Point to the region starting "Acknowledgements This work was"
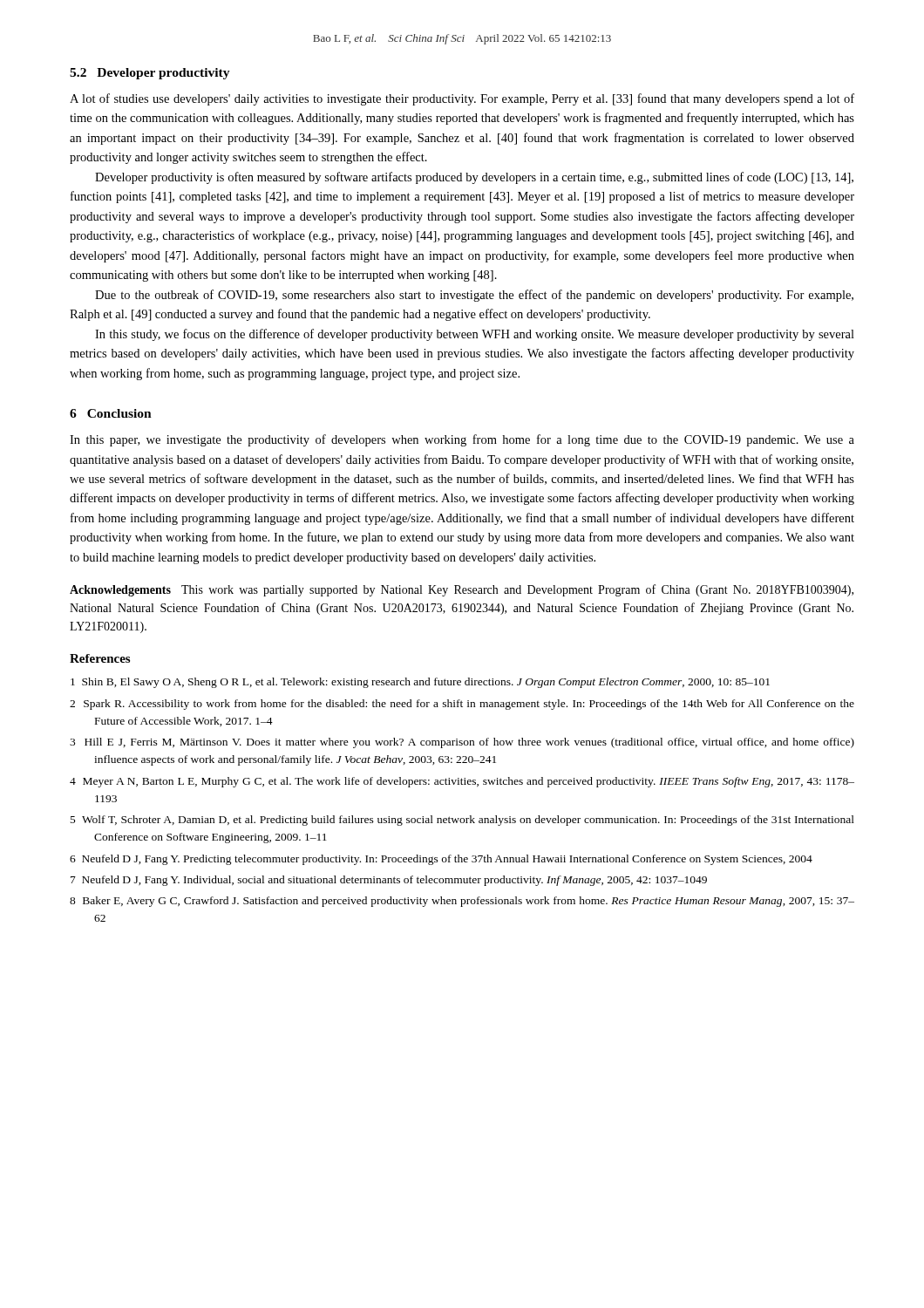This screenshot has width=924, height=1308. (462, 608)
